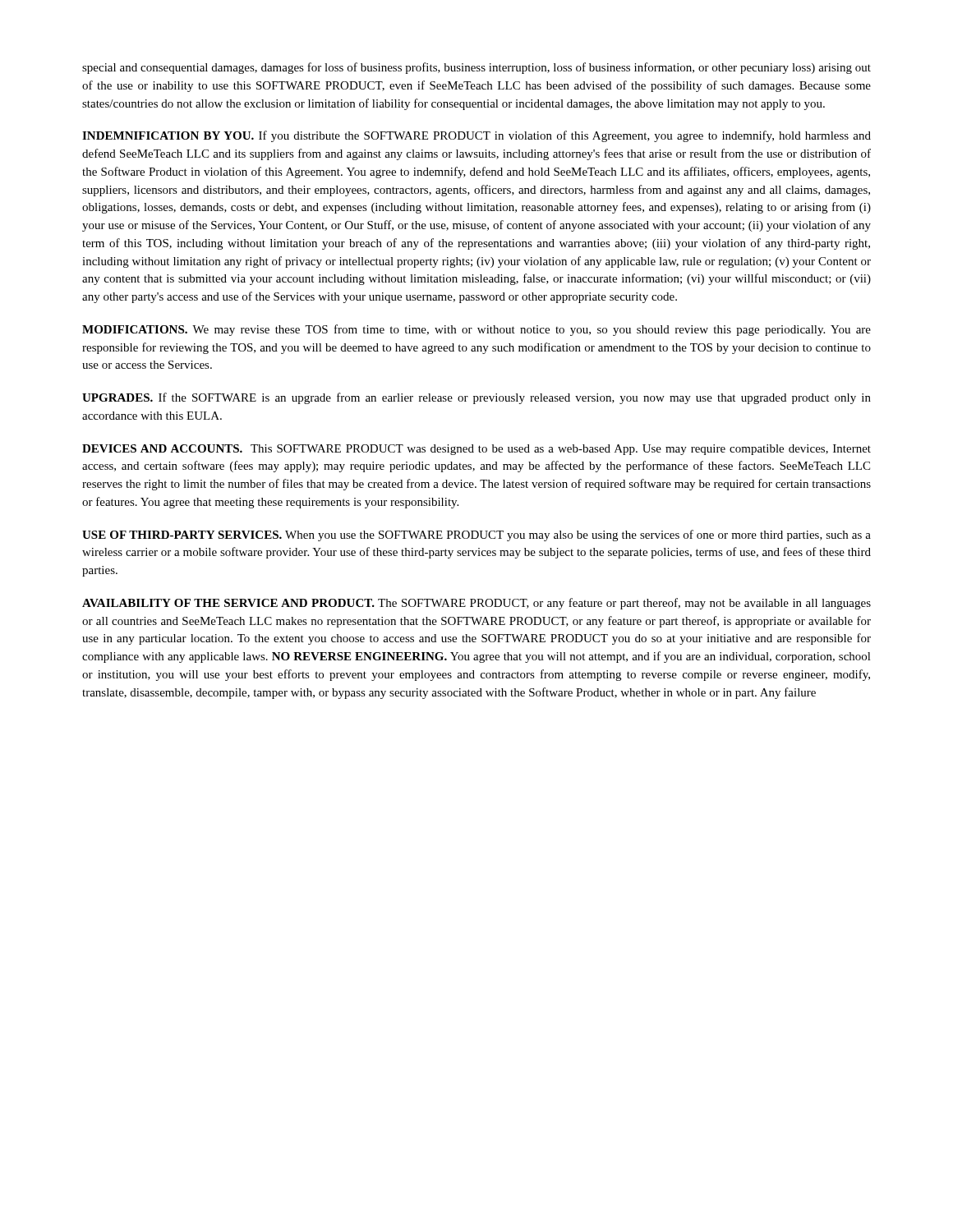This screenshot has height=1232, width=953.
Task: Click on the passage starting "AVAILABILITY OF THE SERVICE AND PRODUCT. The SOFTWARE"
Action: pyautogui.click(x=476, y=647)
